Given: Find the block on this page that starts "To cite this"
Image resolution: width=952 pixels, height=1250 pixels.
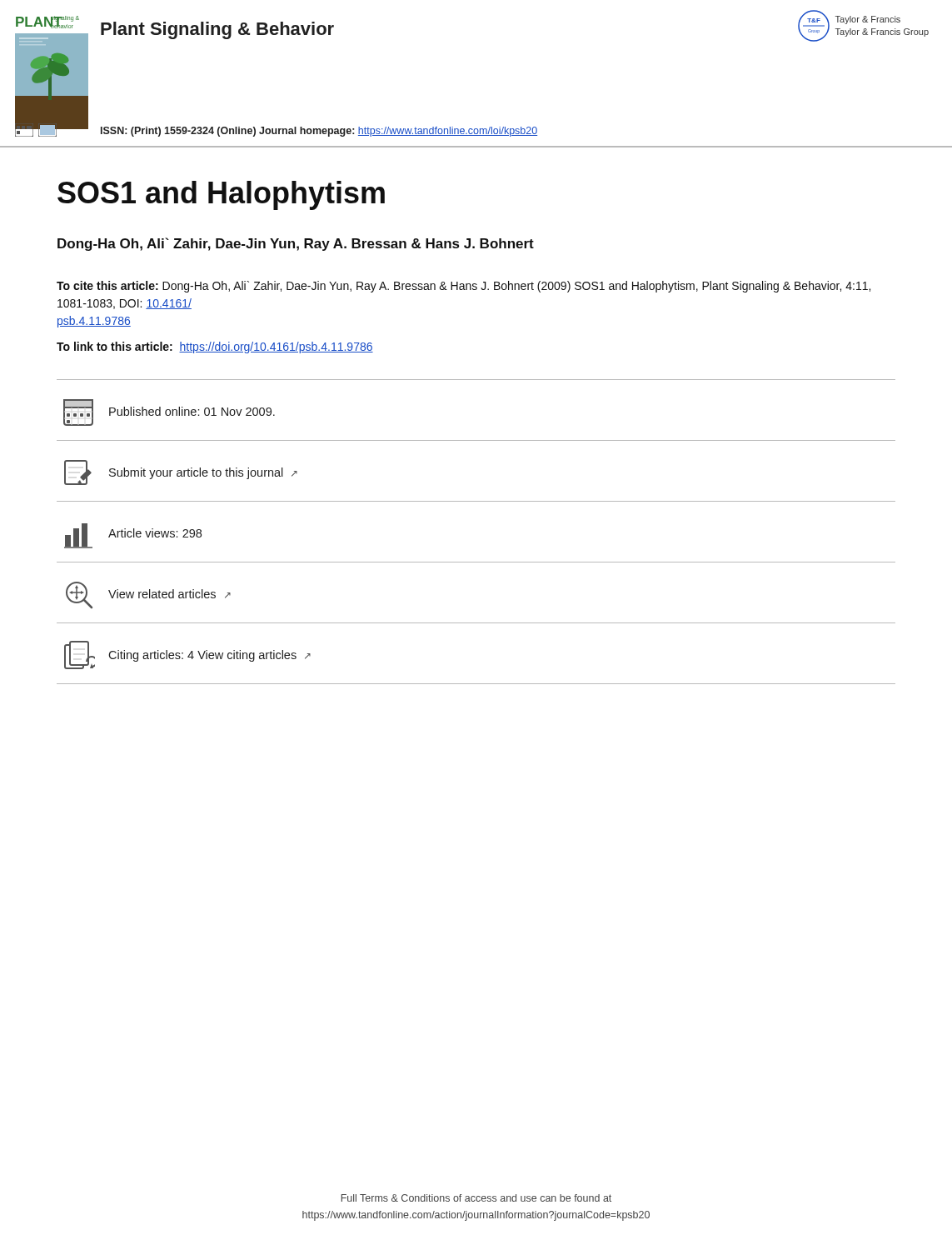Looking at the screenshot, I should (464, 287).
